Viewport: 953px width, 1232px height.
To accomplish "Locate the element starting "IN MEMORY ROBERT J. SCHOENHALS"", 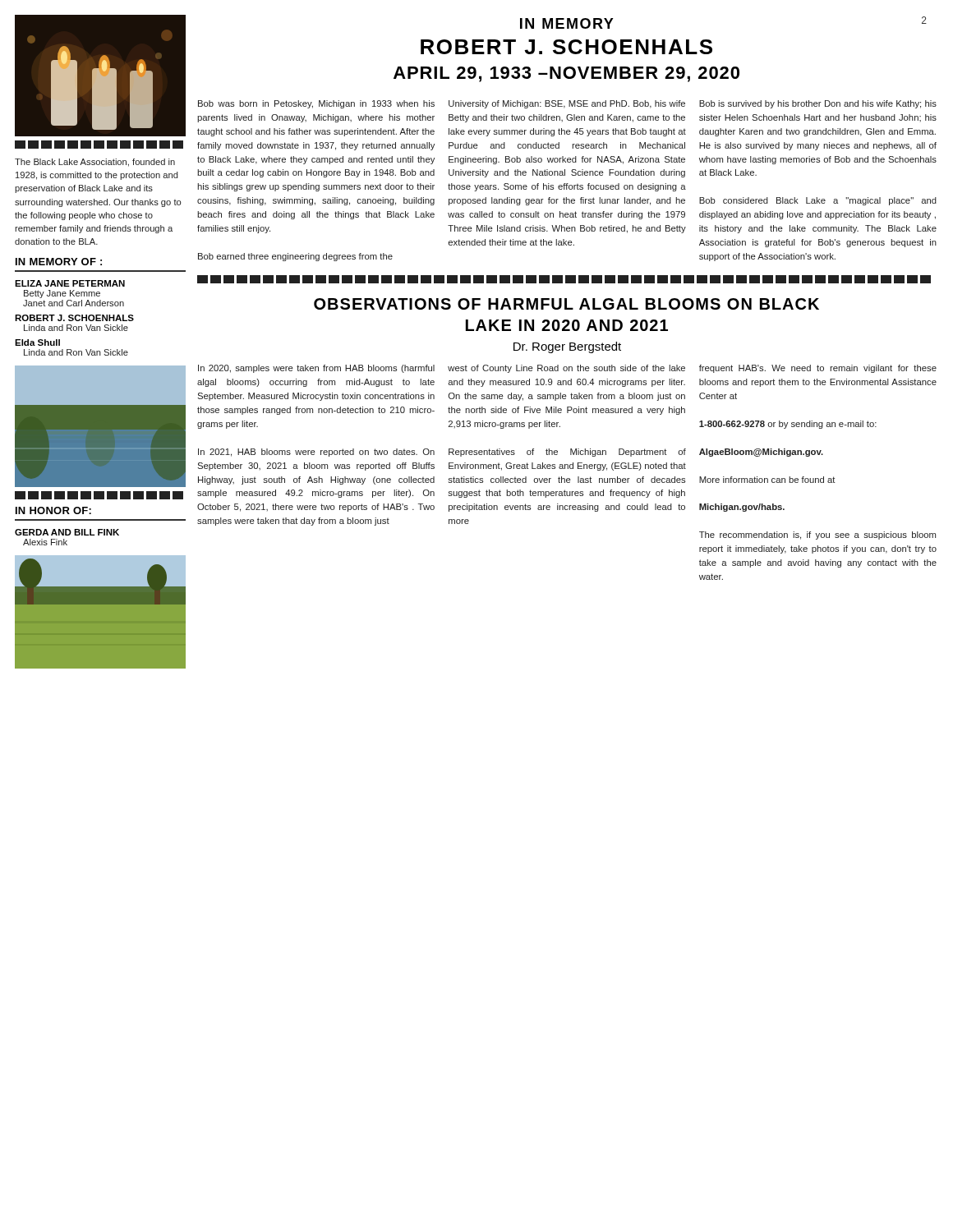I will click(x=567, y=50).
